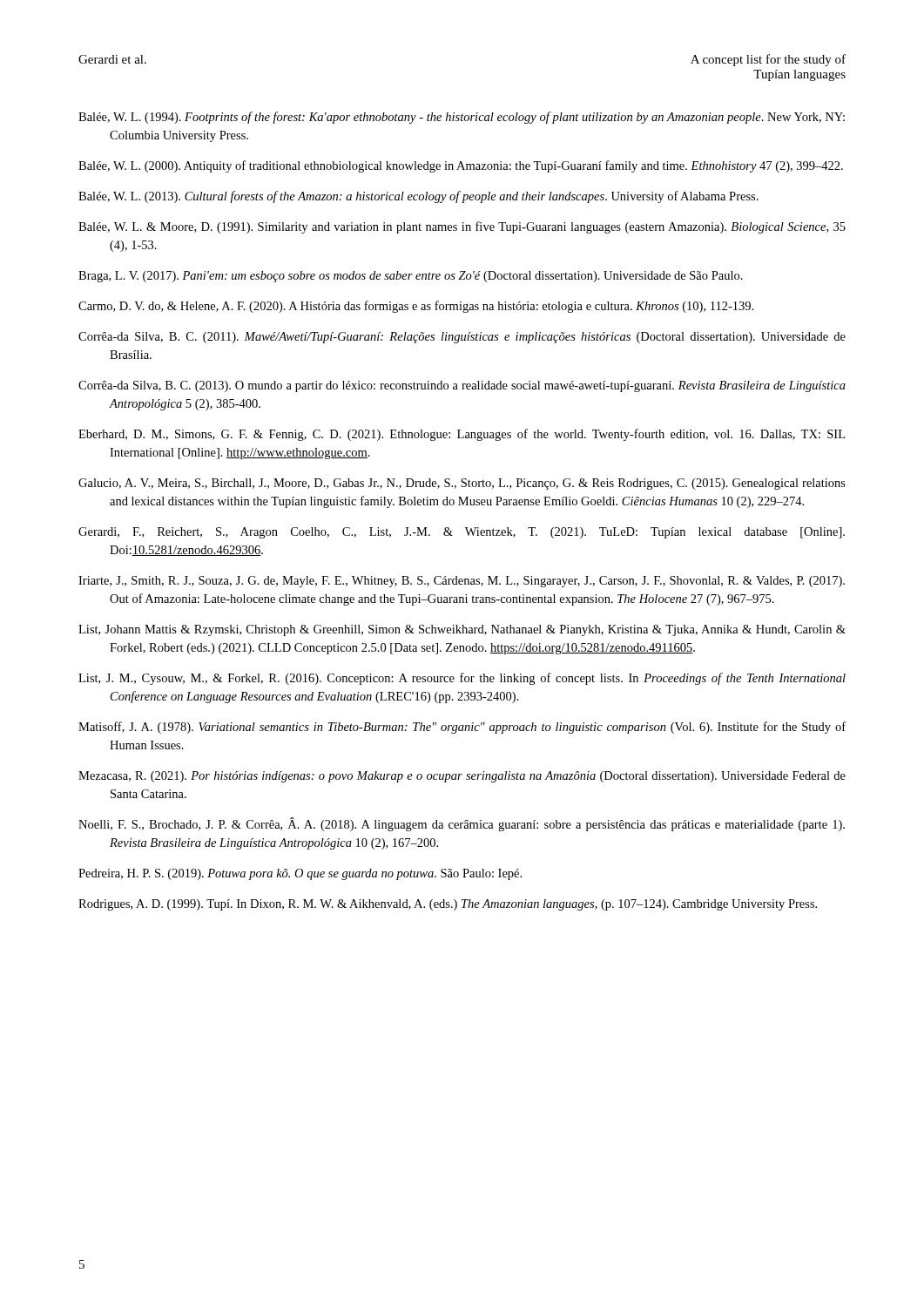Click on the element starting "Mezacasa, R. (2021)."

(x=462, y=785)
